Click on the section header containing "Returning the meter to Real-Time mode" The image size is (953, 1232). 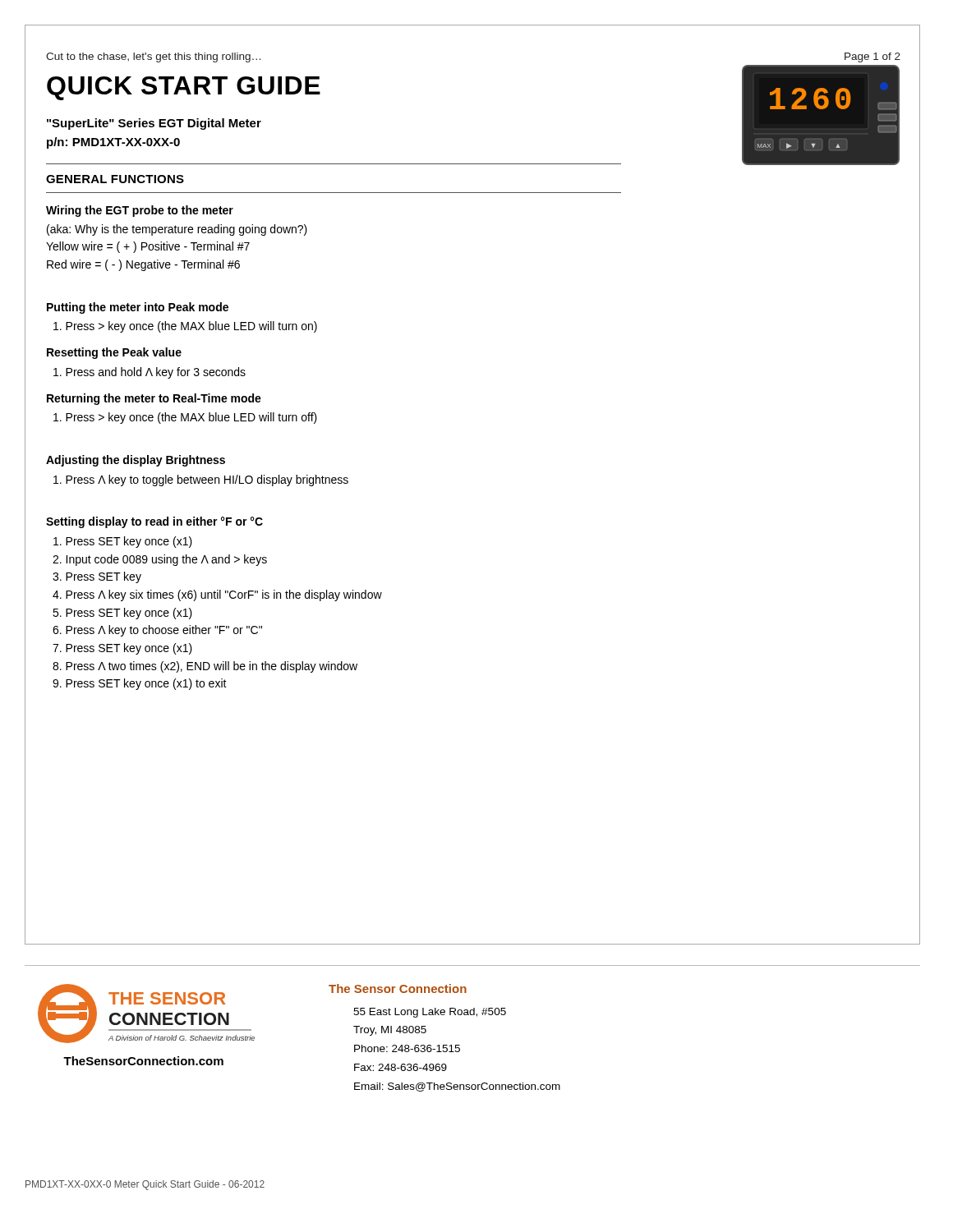pos(154,398)
